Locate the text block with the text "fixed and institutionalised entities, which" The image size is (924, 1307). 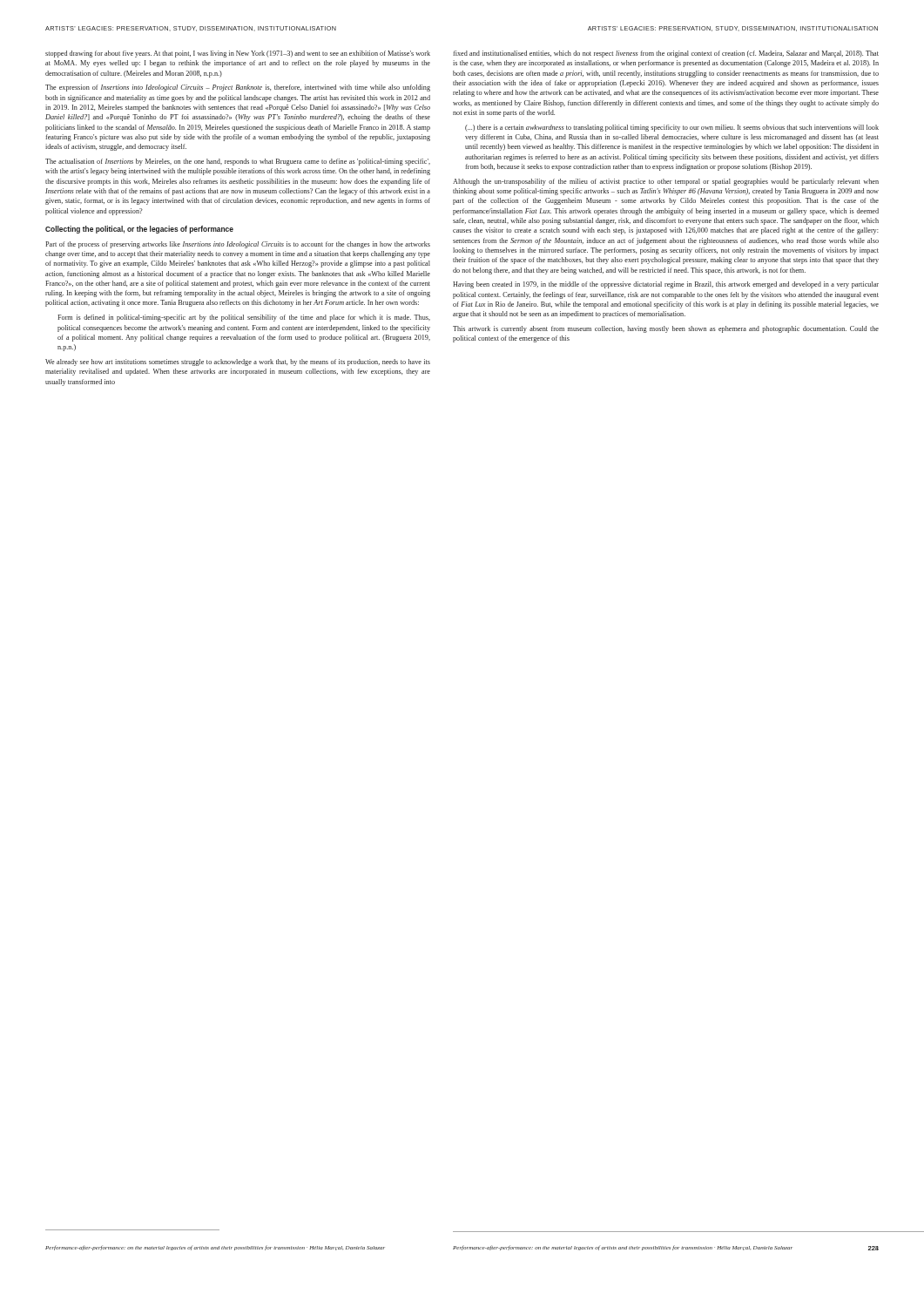tap(666, 83)
